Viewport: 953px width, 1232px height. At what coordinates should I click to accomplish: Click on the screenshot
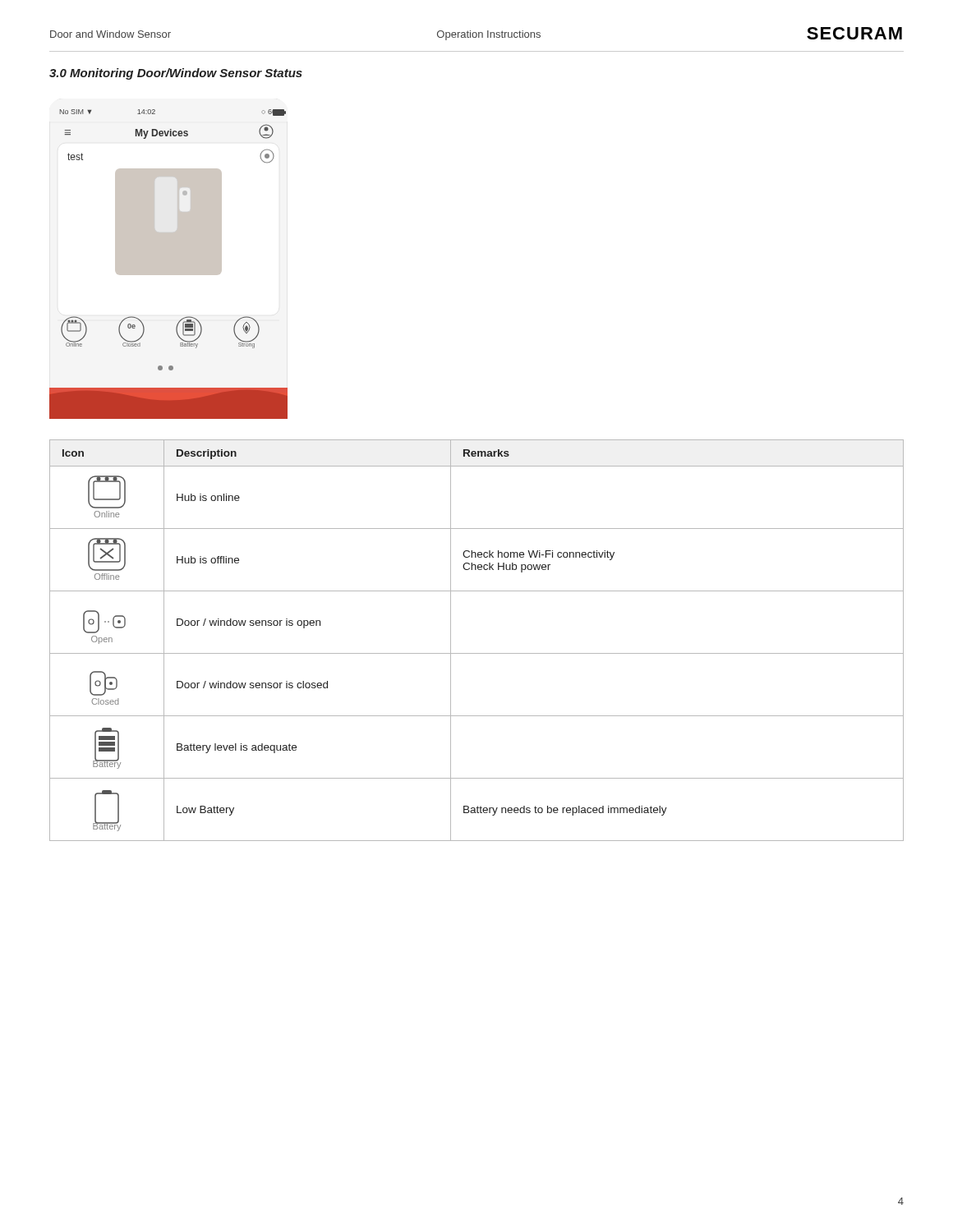pos(168,259)
